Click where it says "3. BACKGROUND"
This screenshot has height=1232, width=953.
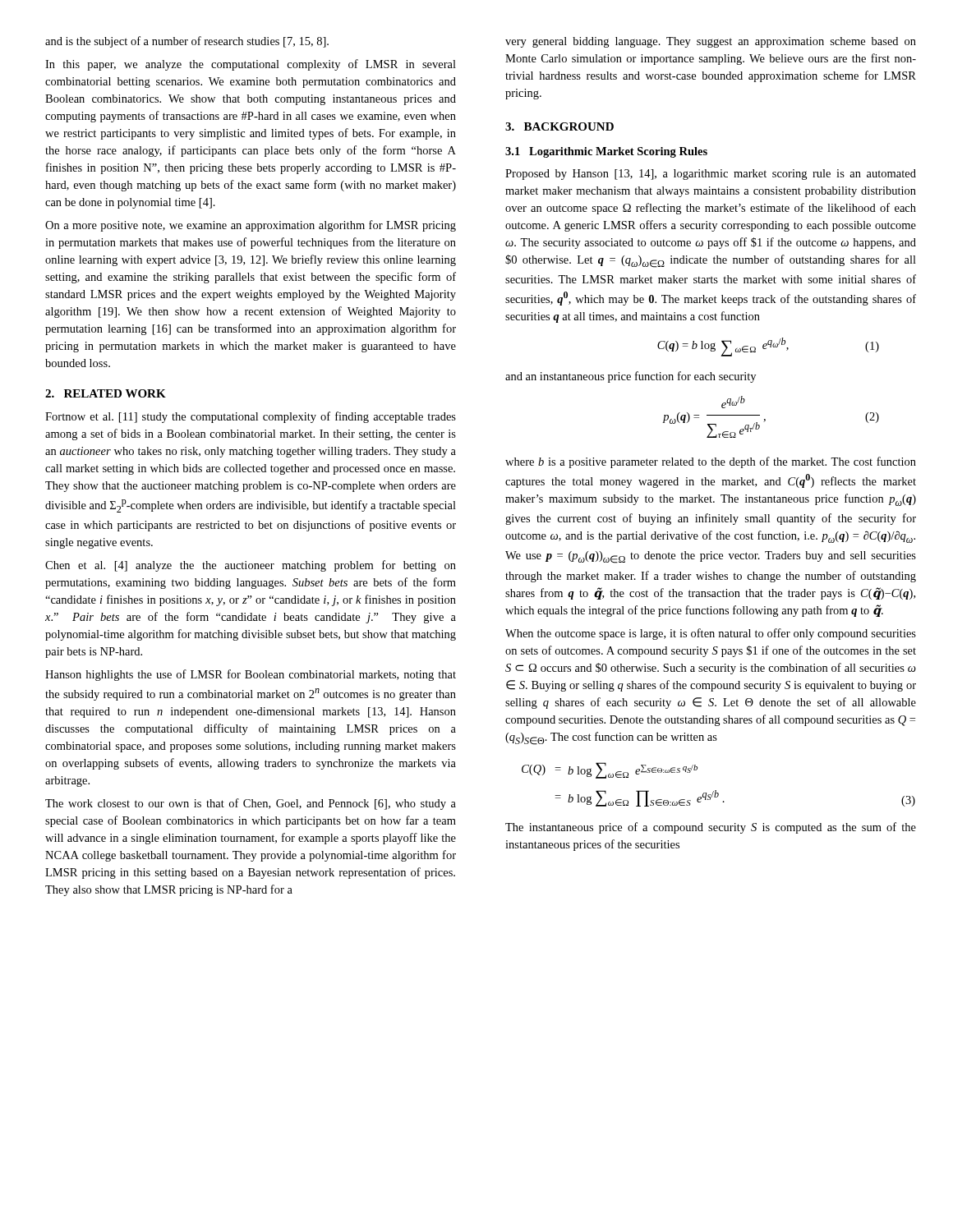(559, 126)
